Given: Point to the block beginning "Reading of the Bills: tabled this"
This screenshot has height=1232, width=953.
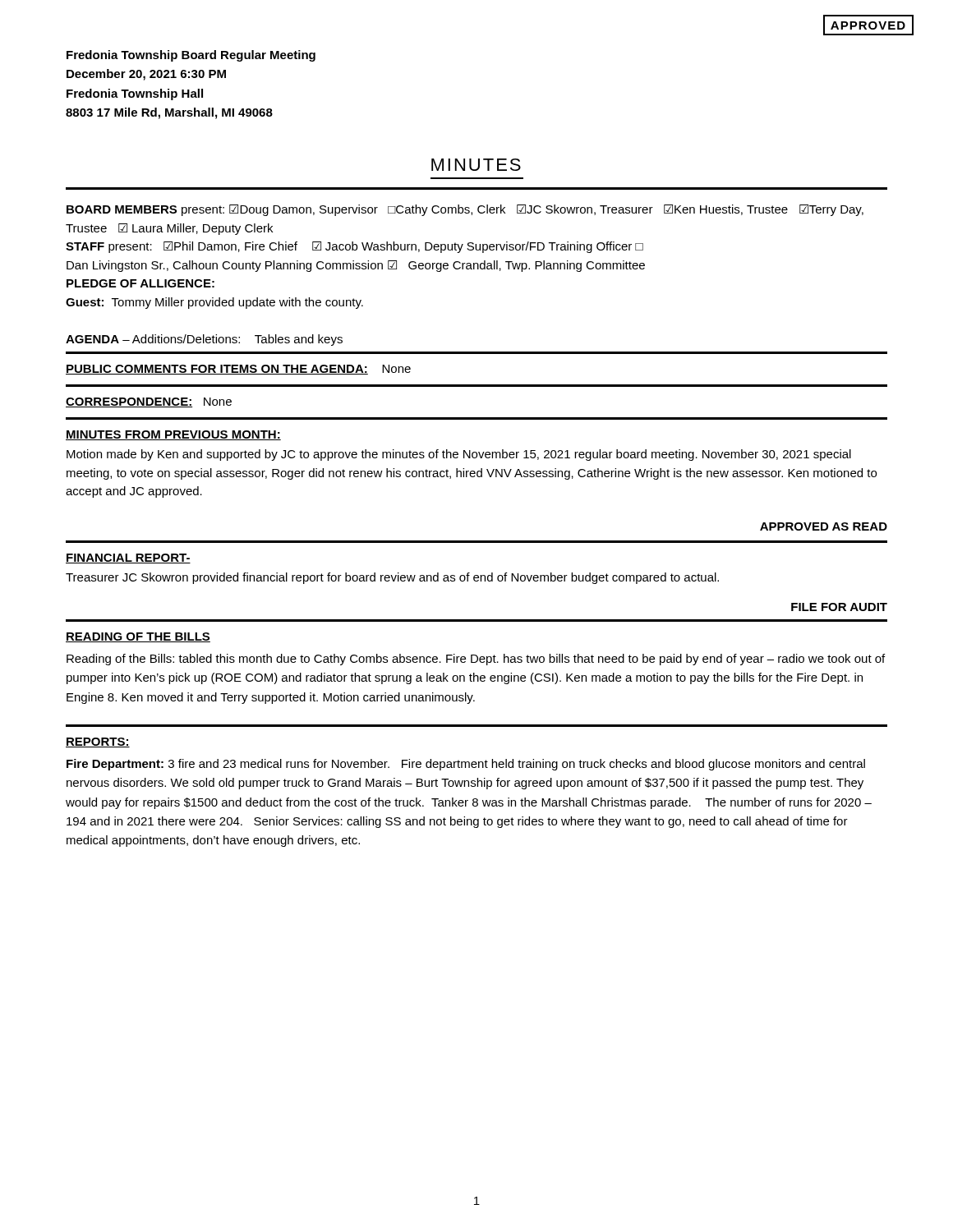Looking at the screenshot, I should click(475, 677).
